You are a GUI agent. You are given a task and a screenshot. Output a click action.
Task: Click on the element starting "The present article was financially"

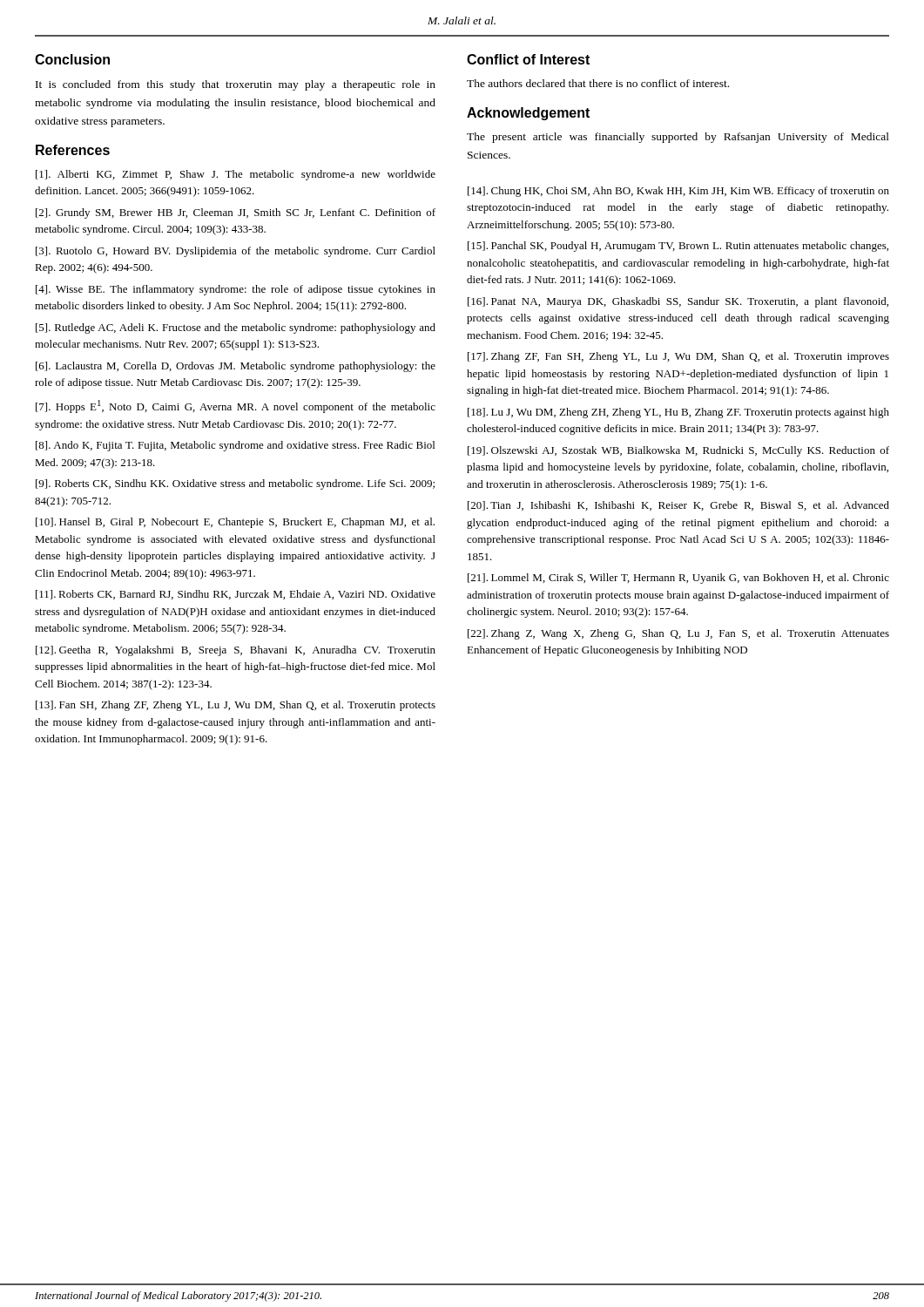[x=678, y=145]
